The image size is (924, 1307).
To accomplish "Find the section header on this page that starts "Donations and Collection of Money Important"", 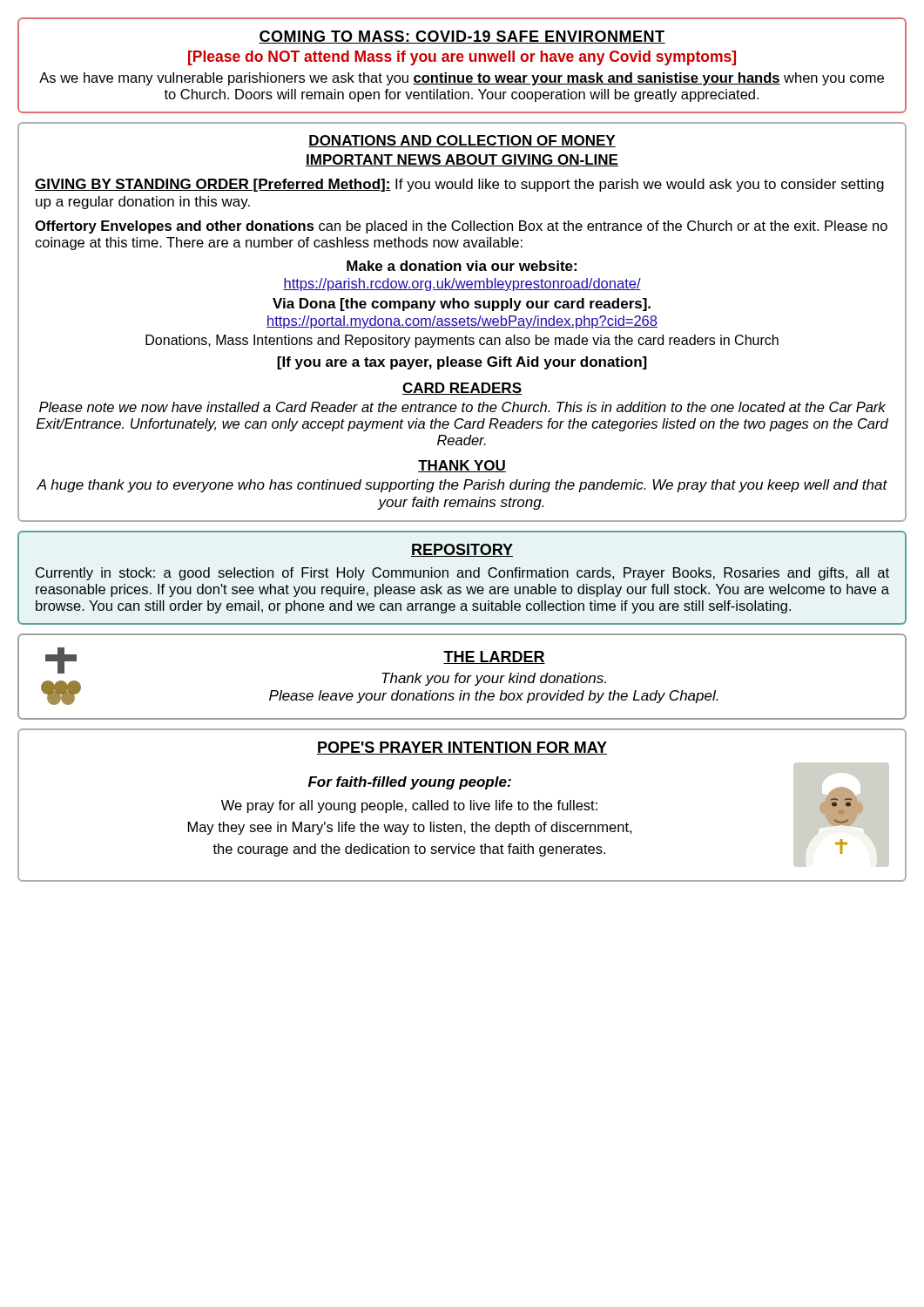I will click(462, 322).
